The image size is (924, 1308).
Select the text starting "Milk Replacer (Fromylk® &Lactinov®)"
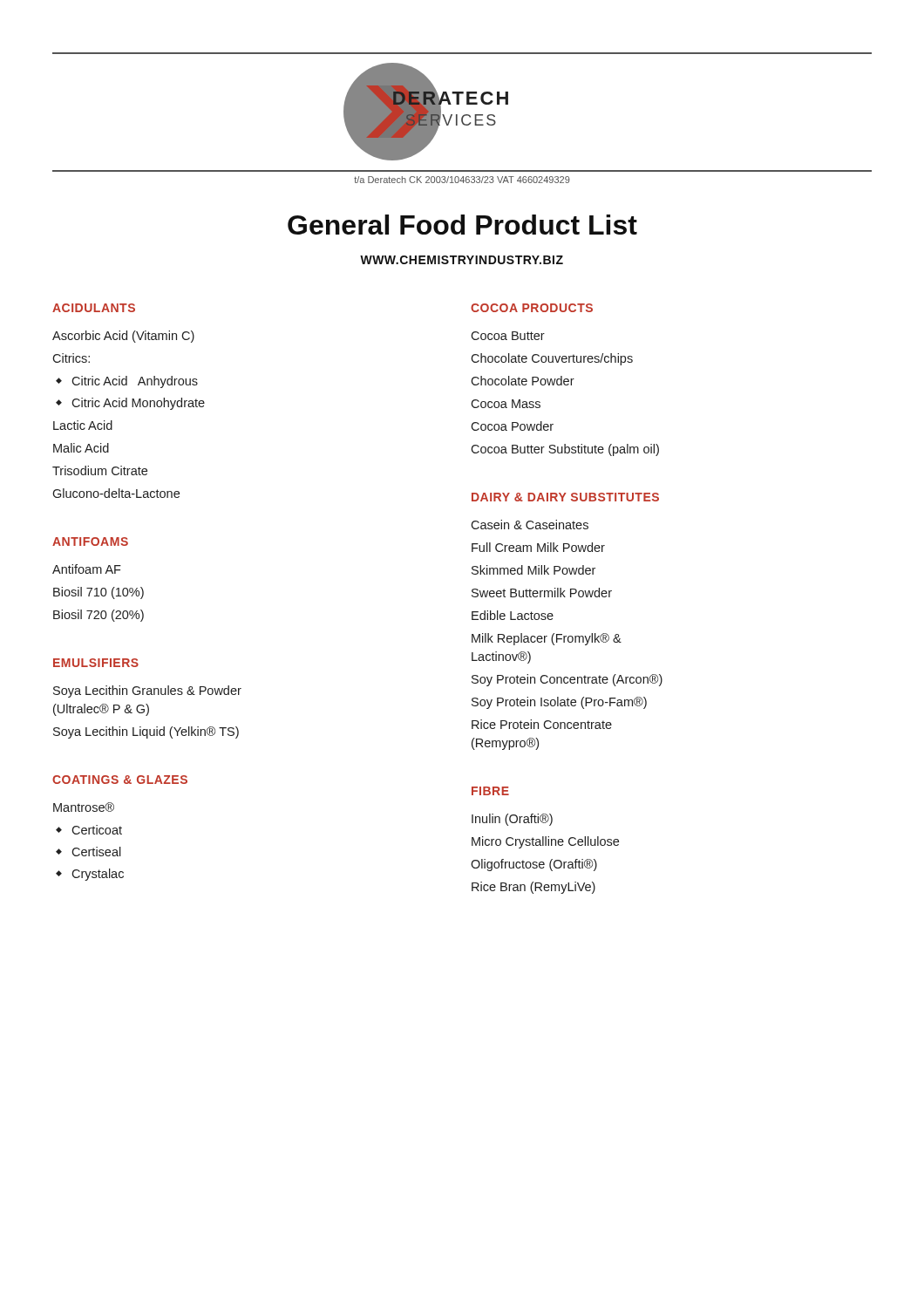point(546,648)
